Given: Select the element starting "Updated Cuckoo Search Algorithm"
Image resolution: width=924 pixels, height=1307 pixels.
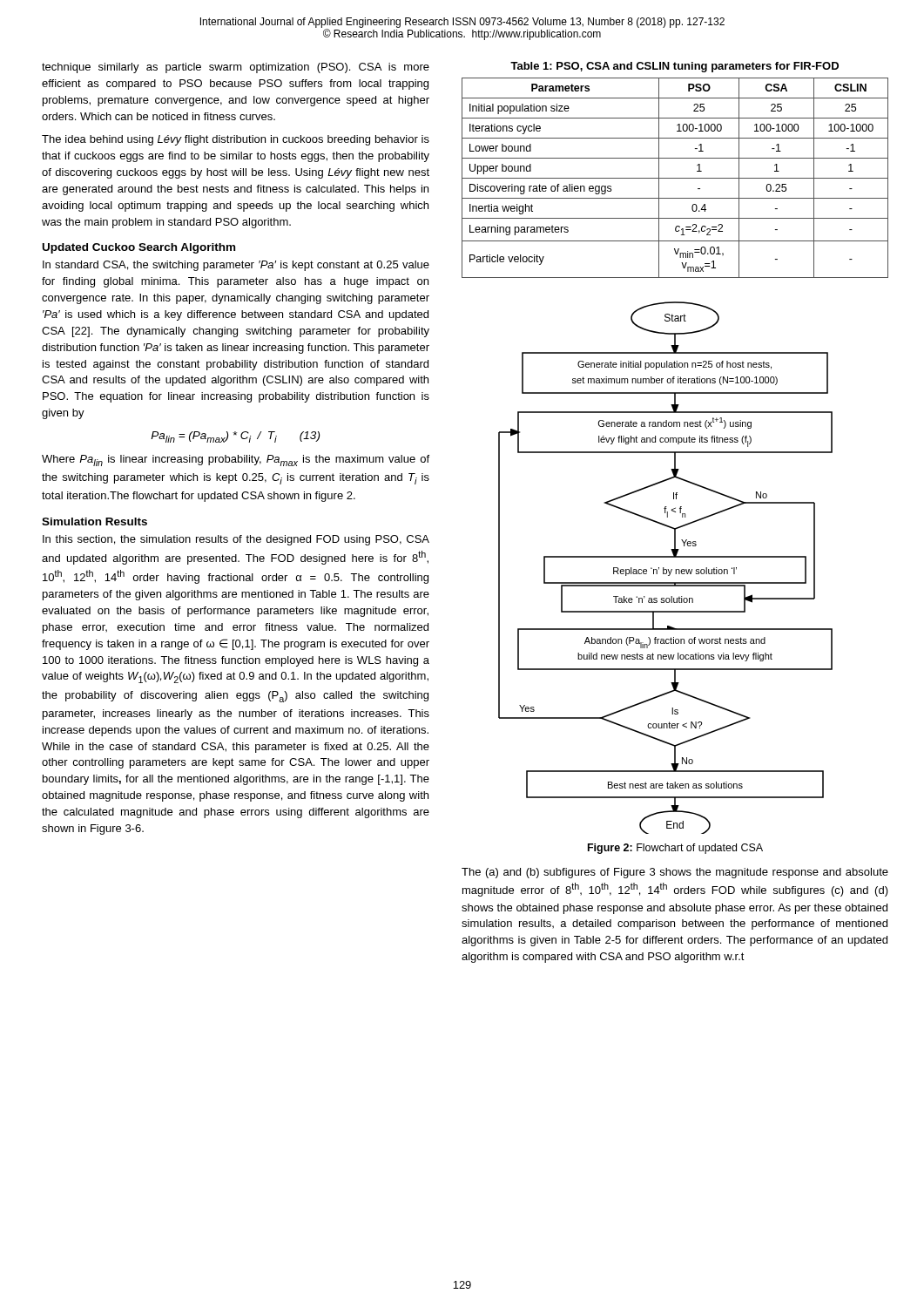Looking at the screenshot, I should pyautogui.click(x=139, y=247).
